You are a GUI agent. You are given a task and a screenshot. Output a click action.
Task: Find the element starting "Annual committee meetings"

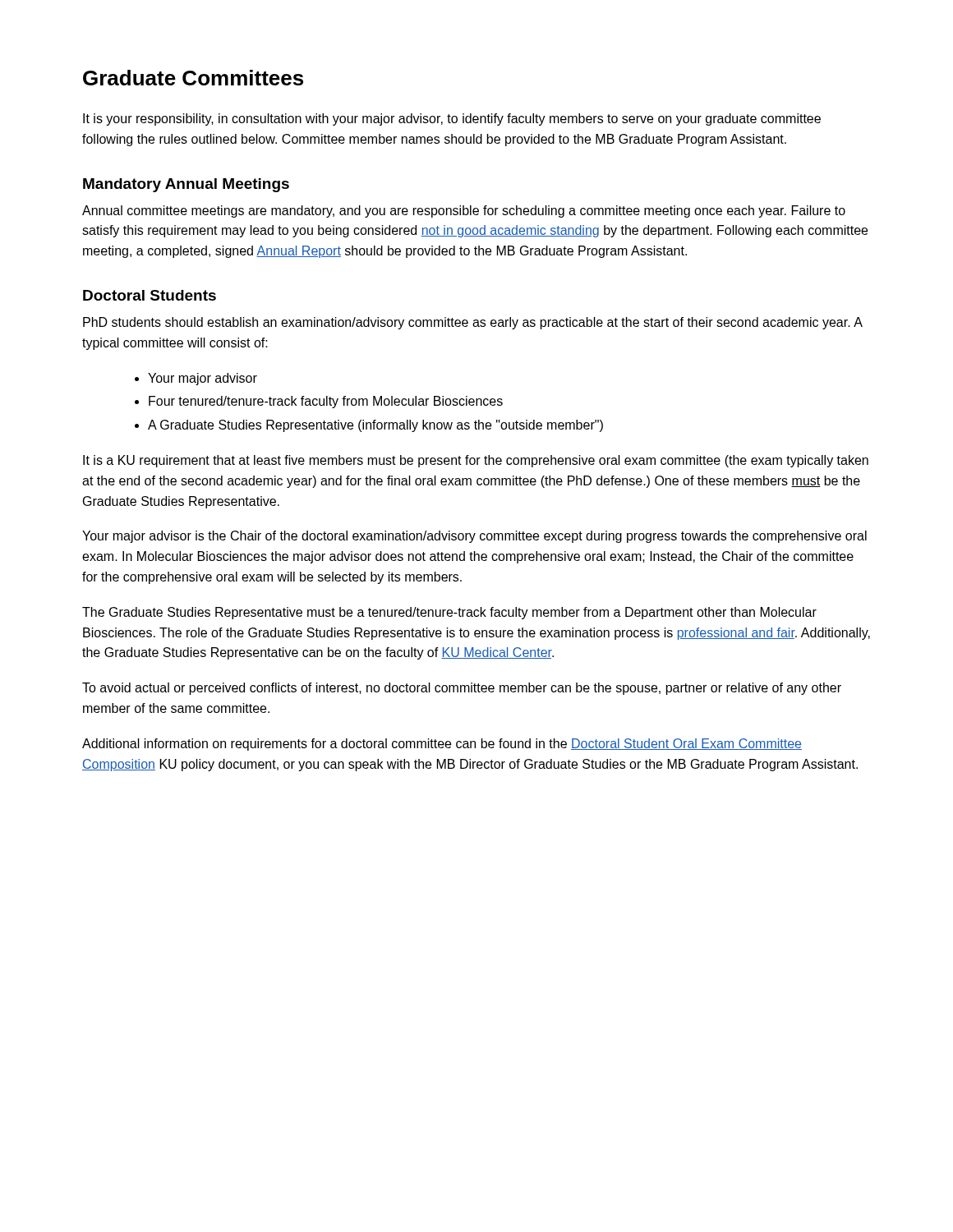point(475,231)
